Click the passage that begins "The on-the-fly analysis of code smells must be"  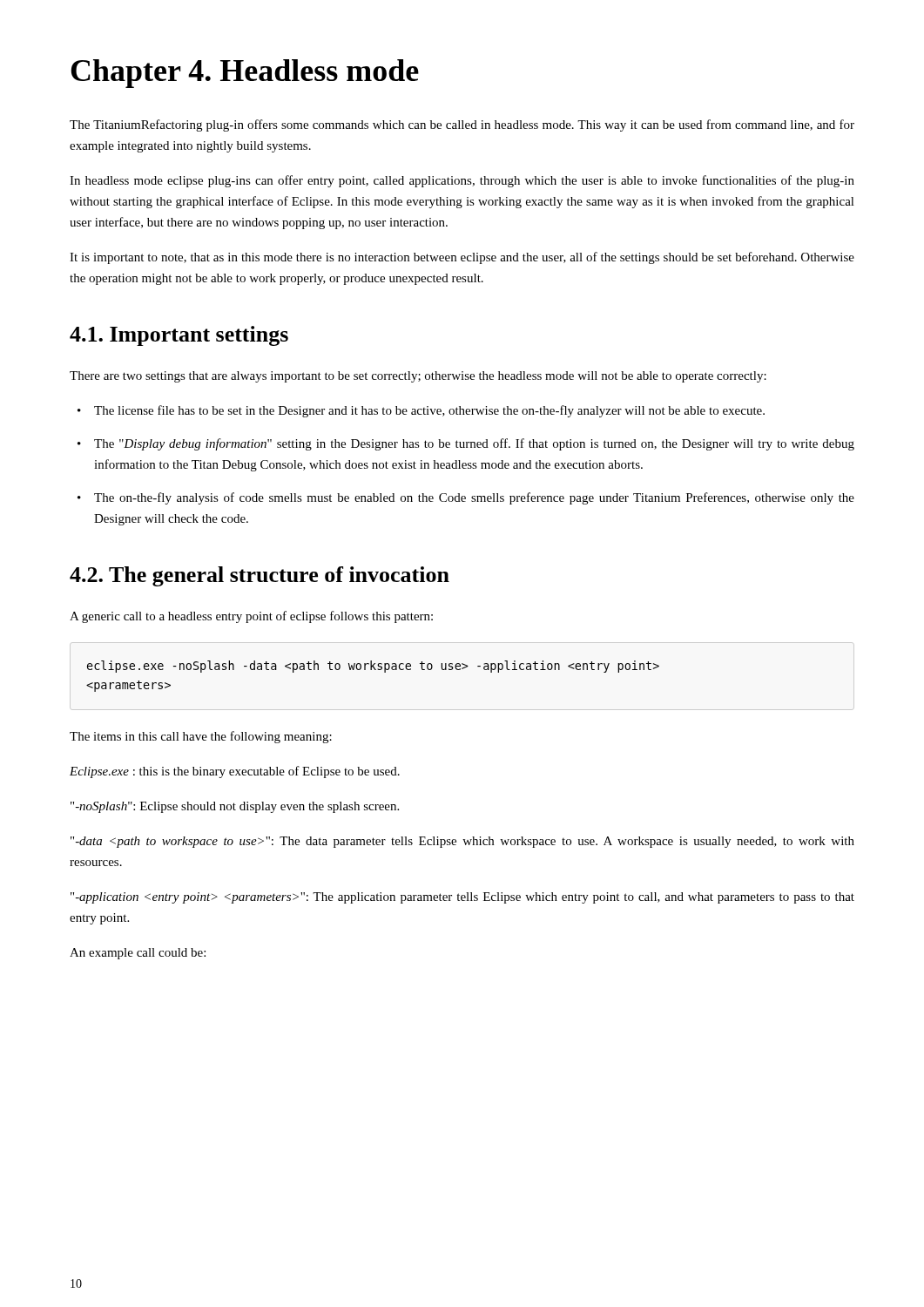point(462,508)
